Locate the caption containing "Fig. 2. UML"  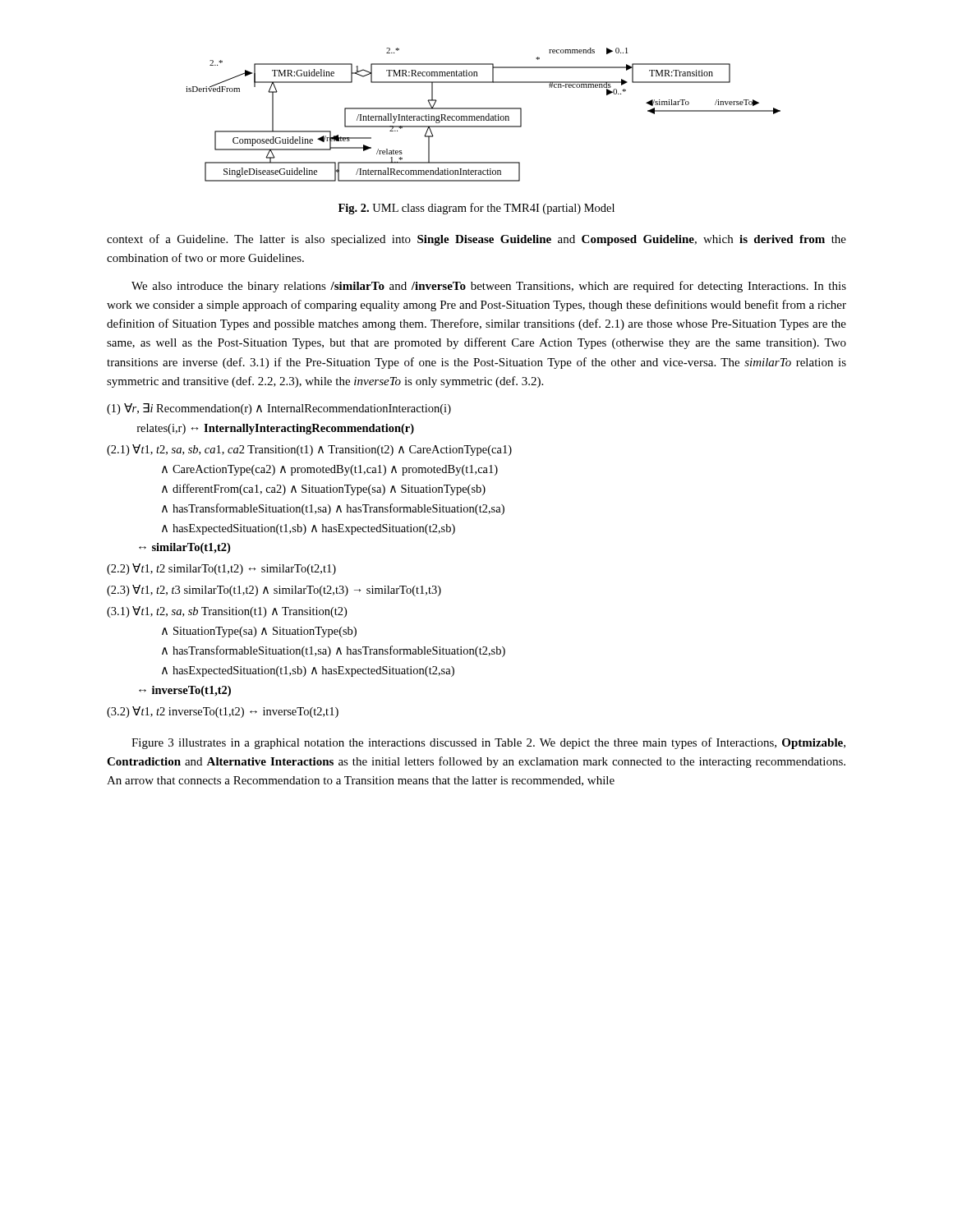click(x=476, y=208)
